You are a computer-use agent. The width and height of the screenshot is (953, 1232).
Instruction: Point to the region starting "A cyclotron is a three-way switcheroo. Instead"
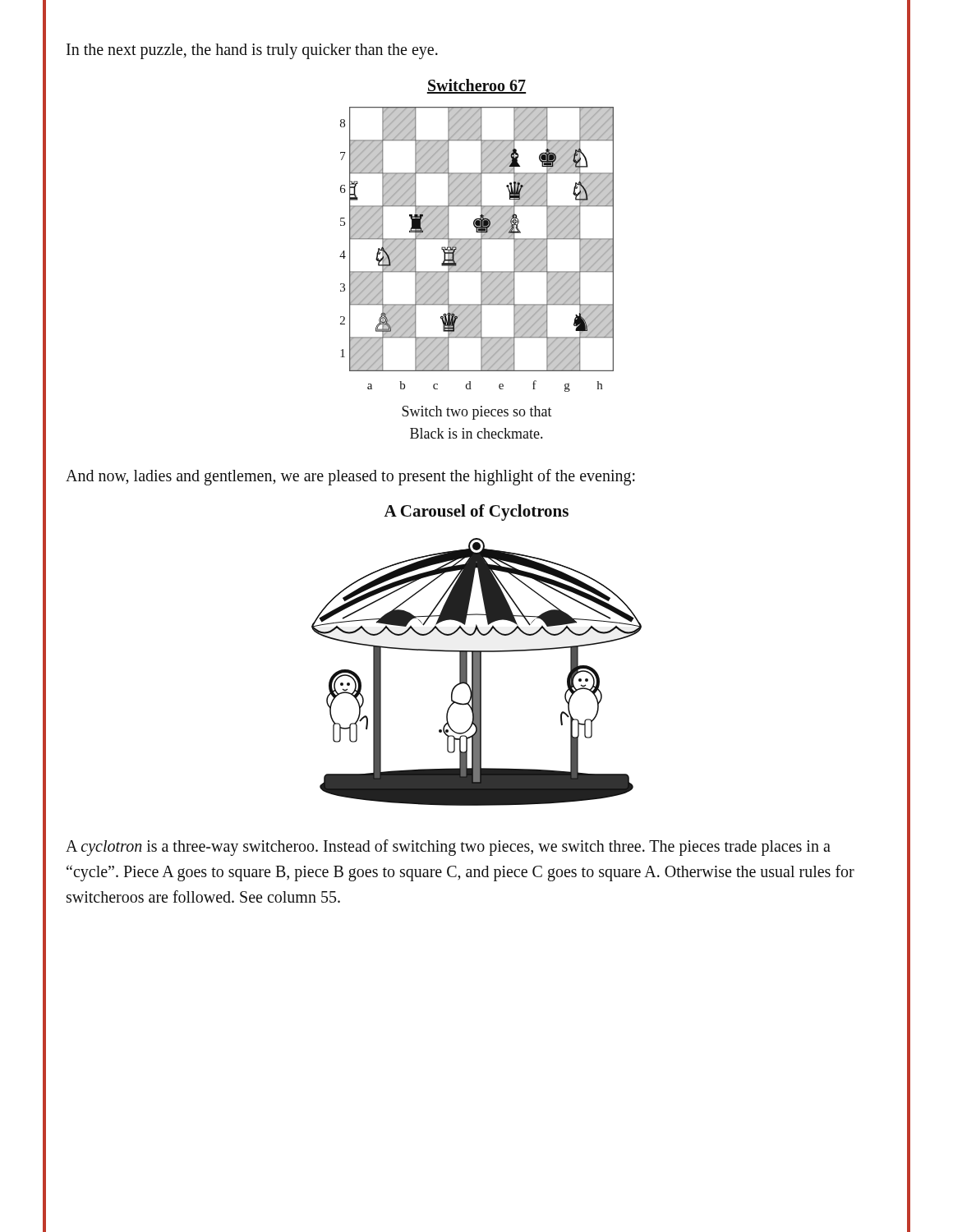tap(460, 871)
